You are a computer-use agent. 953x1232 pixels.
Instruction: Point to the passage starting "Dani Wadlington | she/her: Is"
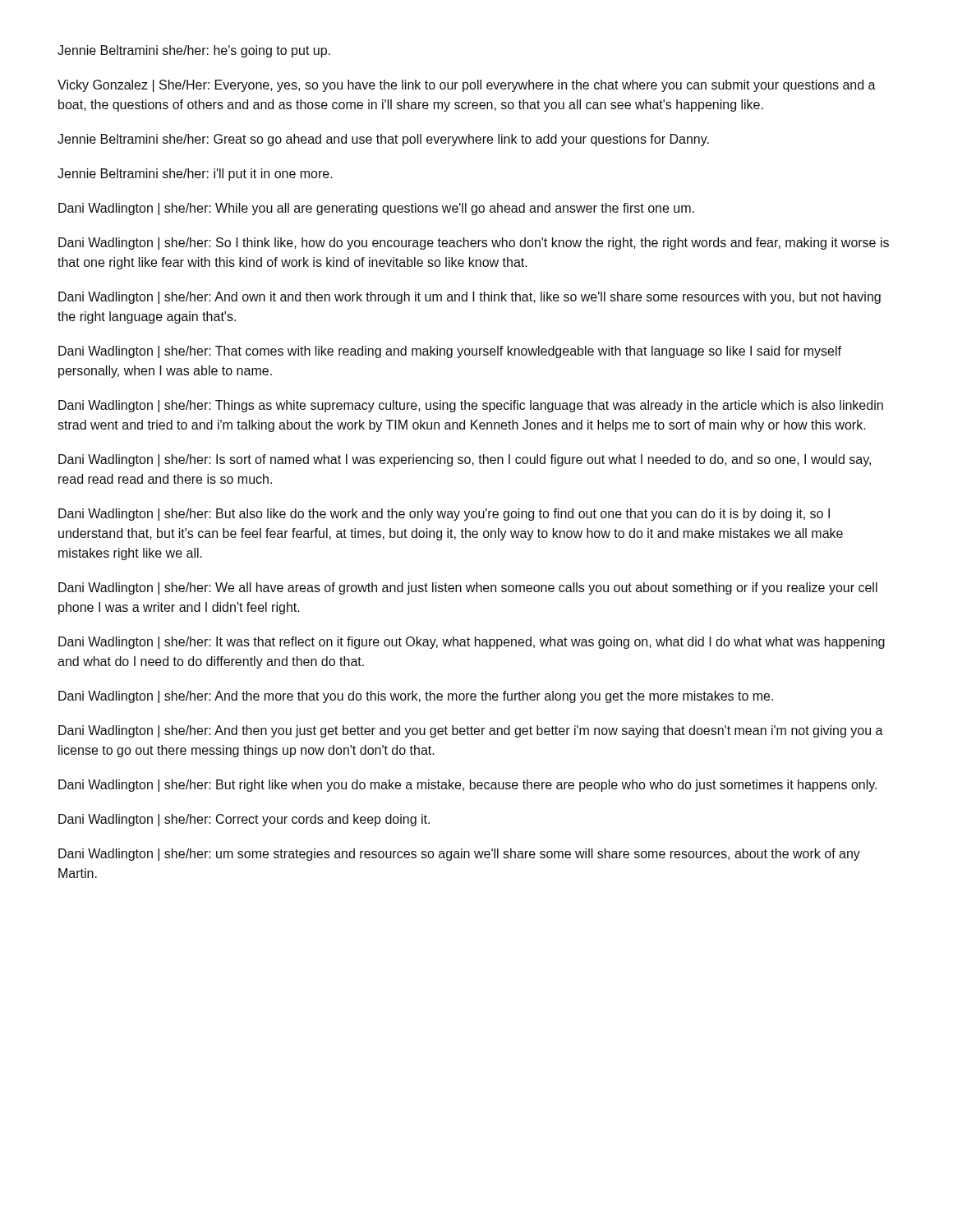pos(465,469)
